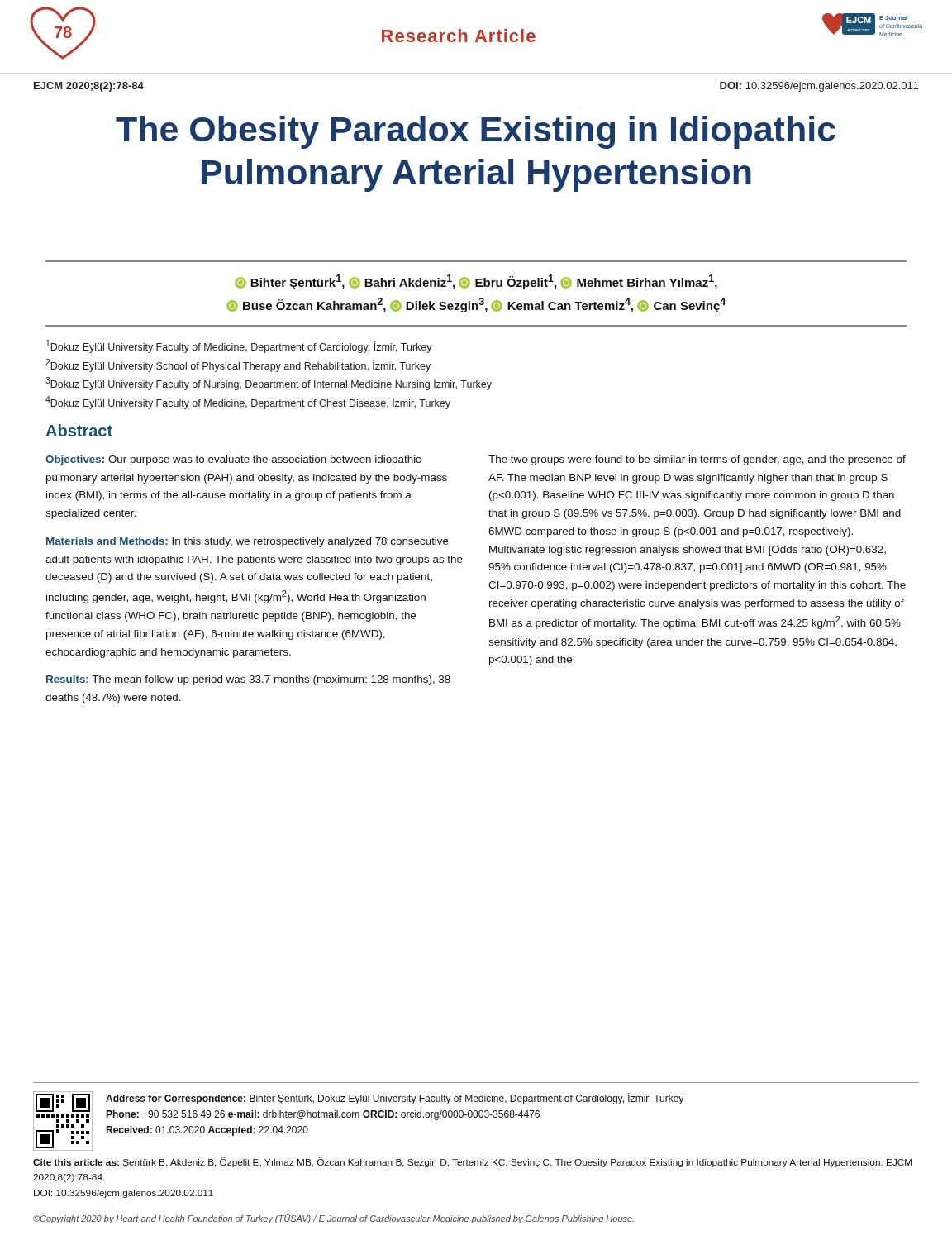Click the passage that begins "Bihter Şentürk1, Bahri"

click(x=476, y=294)
